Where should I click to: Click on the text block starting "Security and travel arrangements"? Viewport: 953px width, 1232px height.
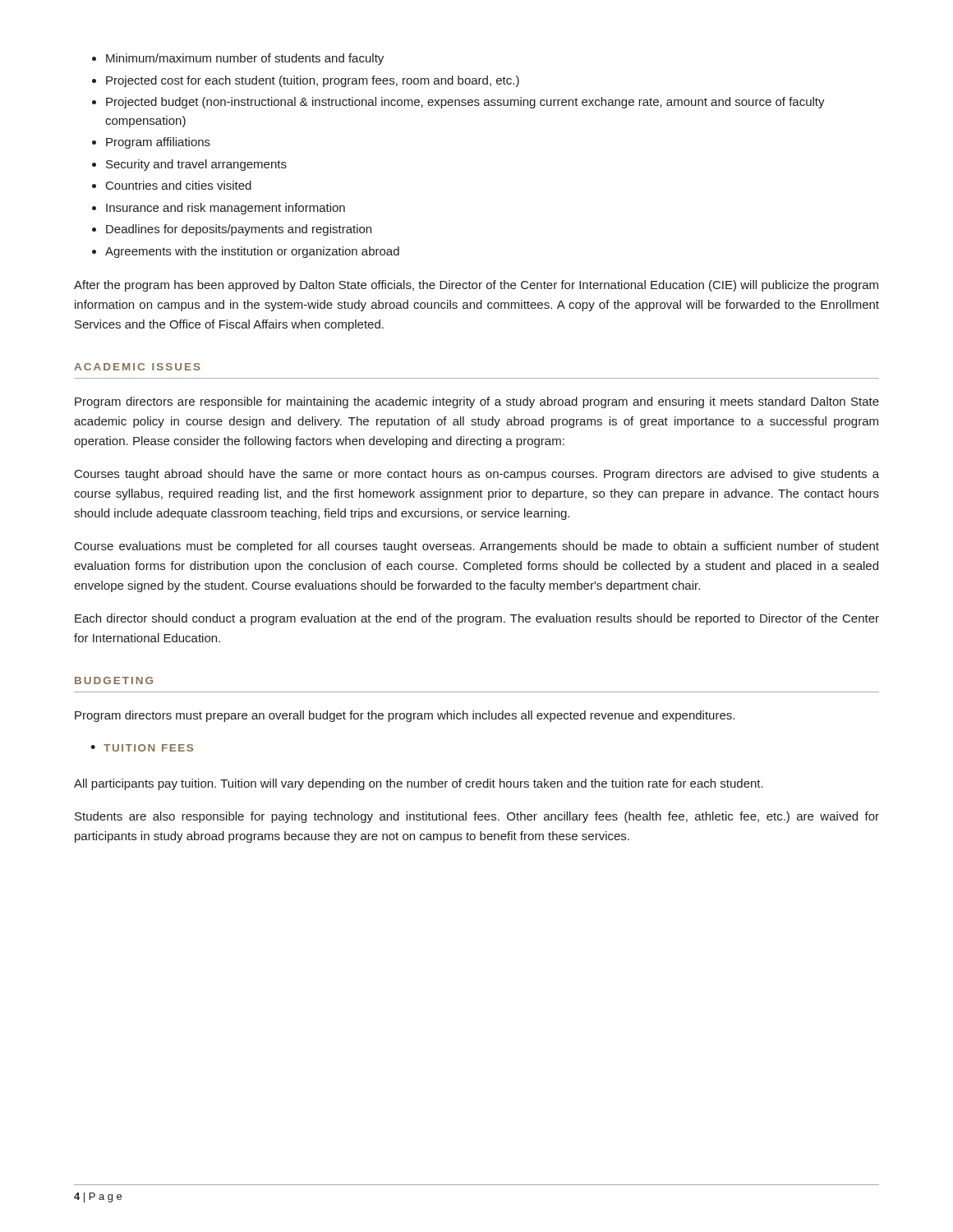tap(196, 163)
